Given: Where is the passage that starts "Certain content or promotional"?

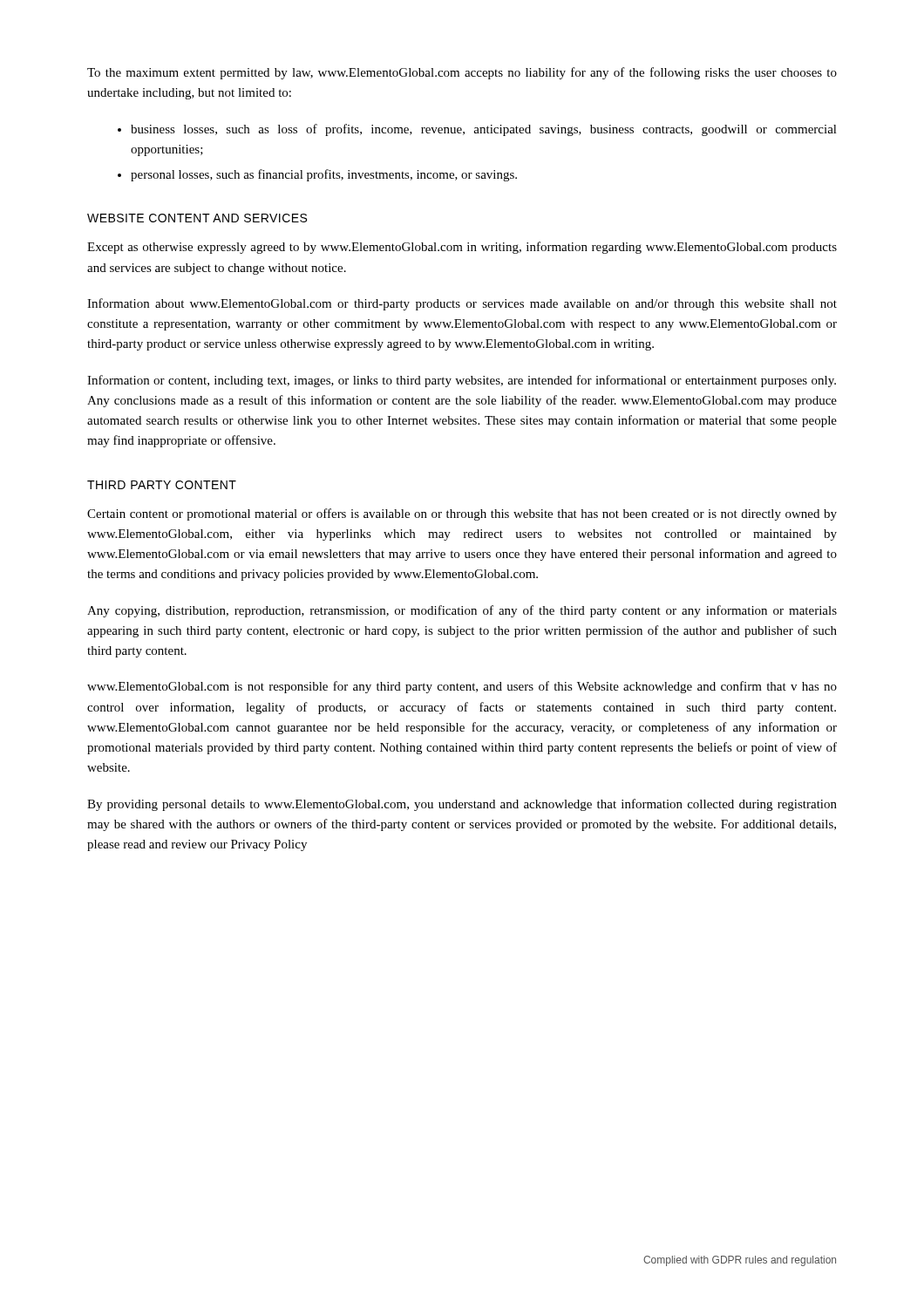Looking at the screenshot, I should pos(462,544).
